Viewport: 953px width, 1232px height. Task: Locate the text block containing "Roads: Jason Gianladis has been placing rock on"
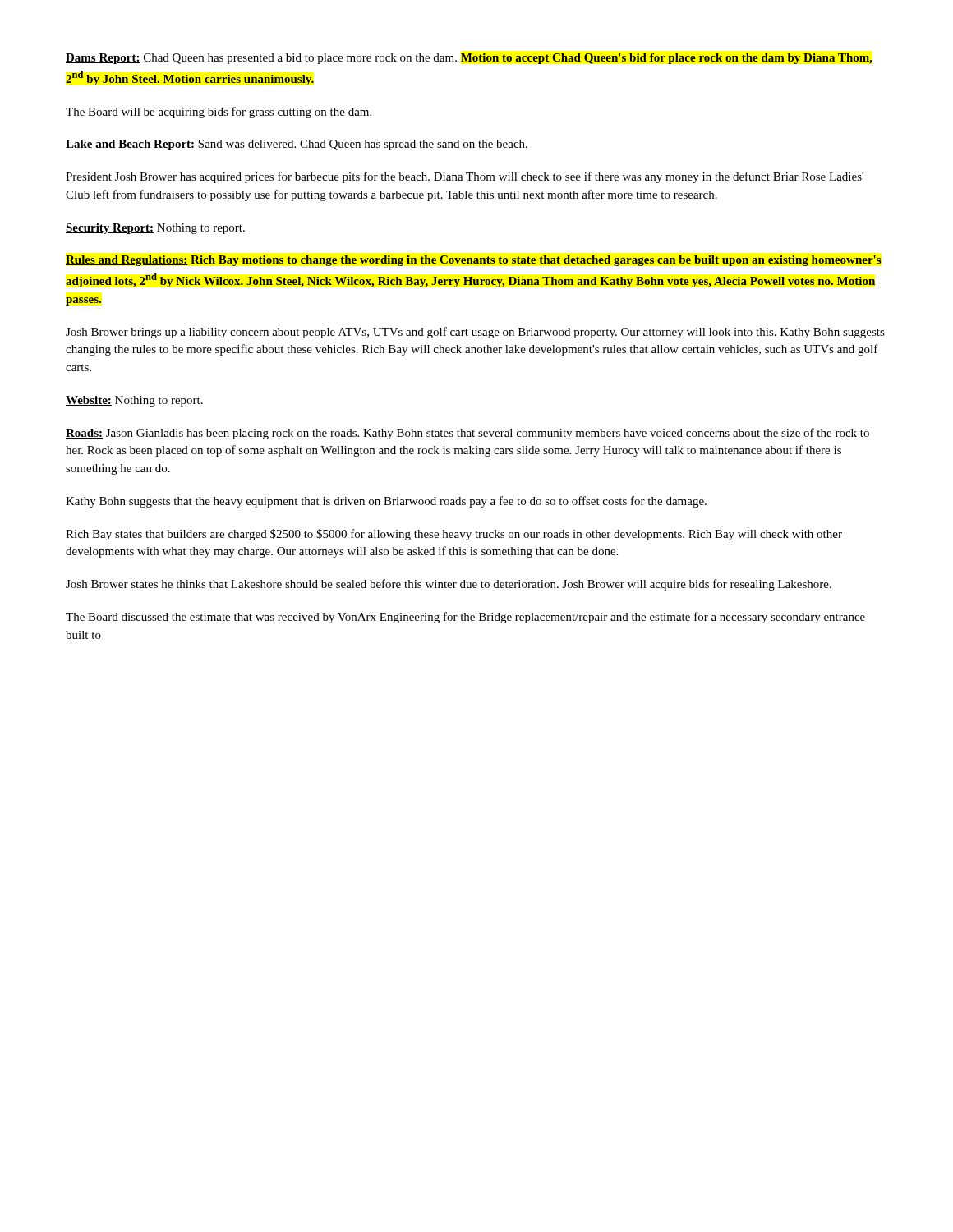(476, 451)
